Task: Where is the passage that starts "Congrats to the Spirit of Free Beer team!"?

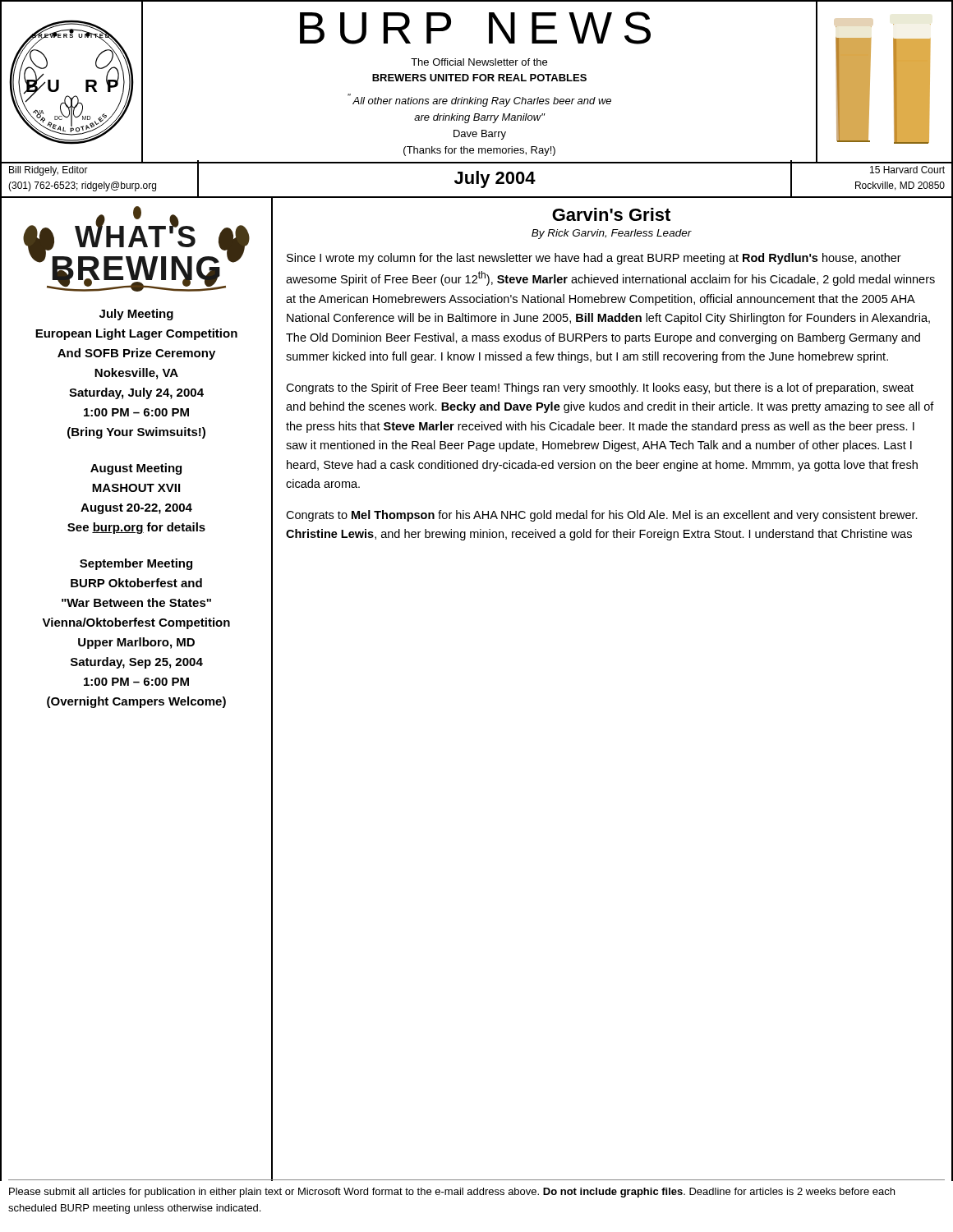Action: point(610,436)
